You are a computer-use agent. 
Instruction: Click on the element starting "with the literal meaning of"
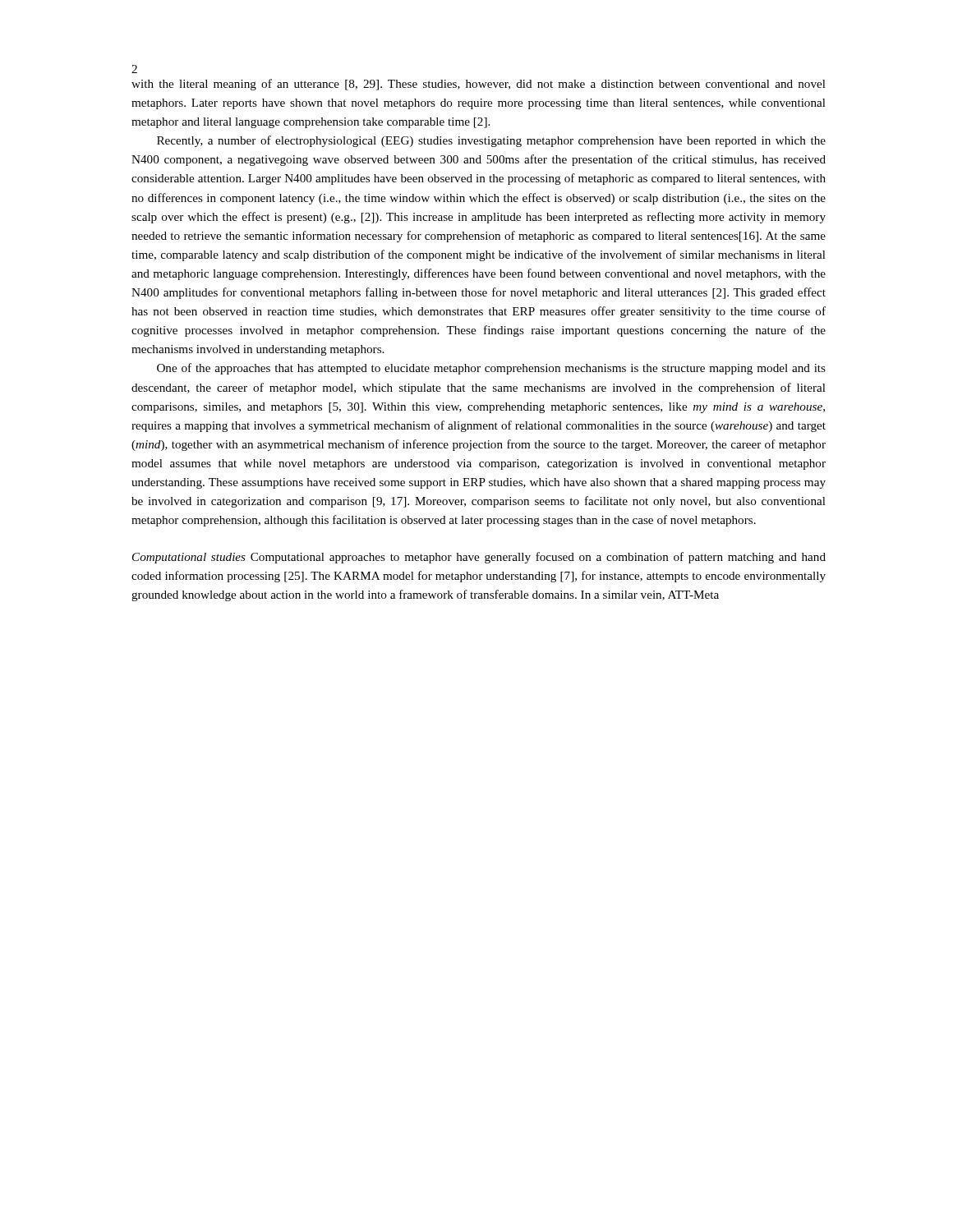click(479, 302)
